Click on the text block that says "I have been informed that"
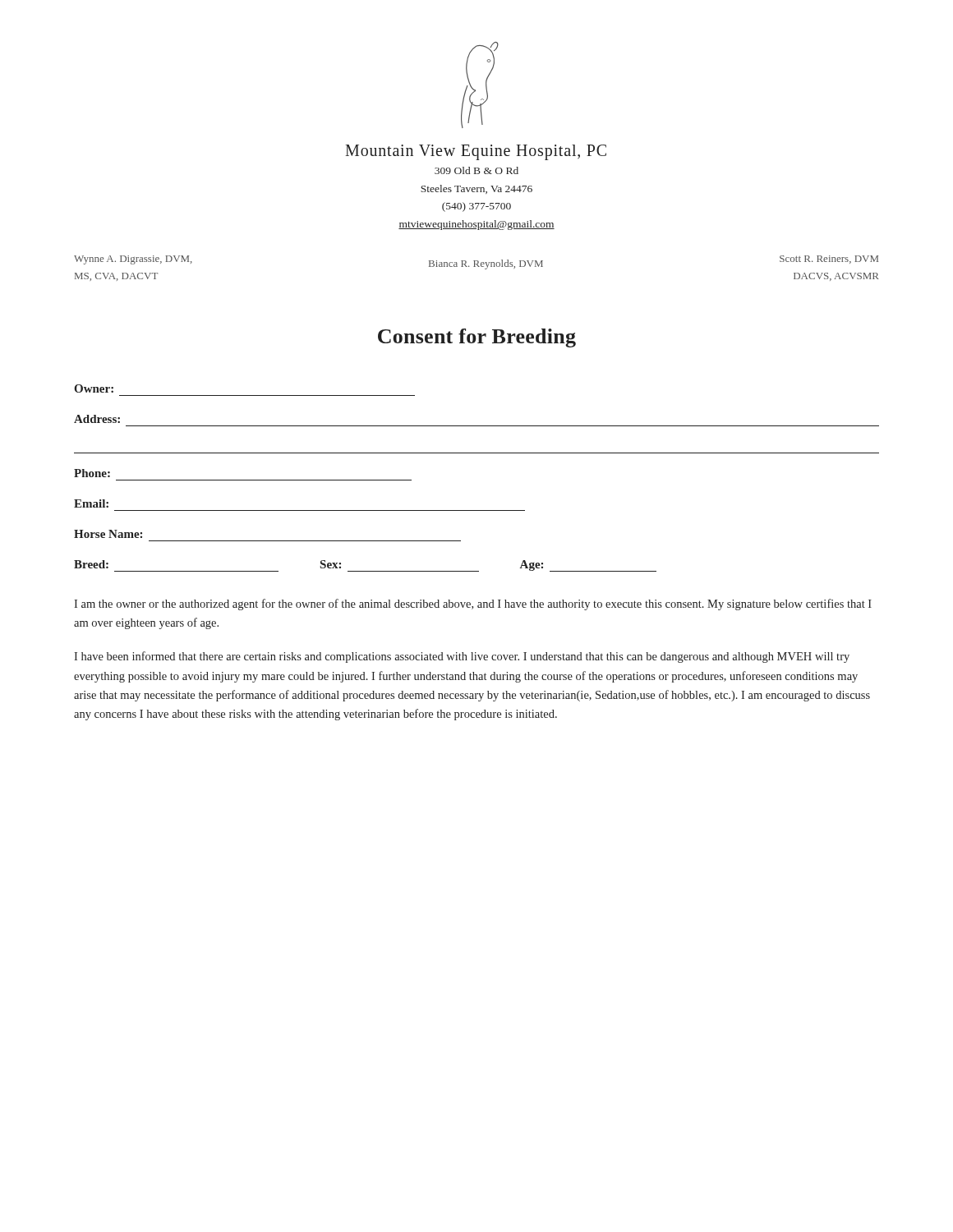The height and width of the screenshot is (1232, 953). (472, 685)
